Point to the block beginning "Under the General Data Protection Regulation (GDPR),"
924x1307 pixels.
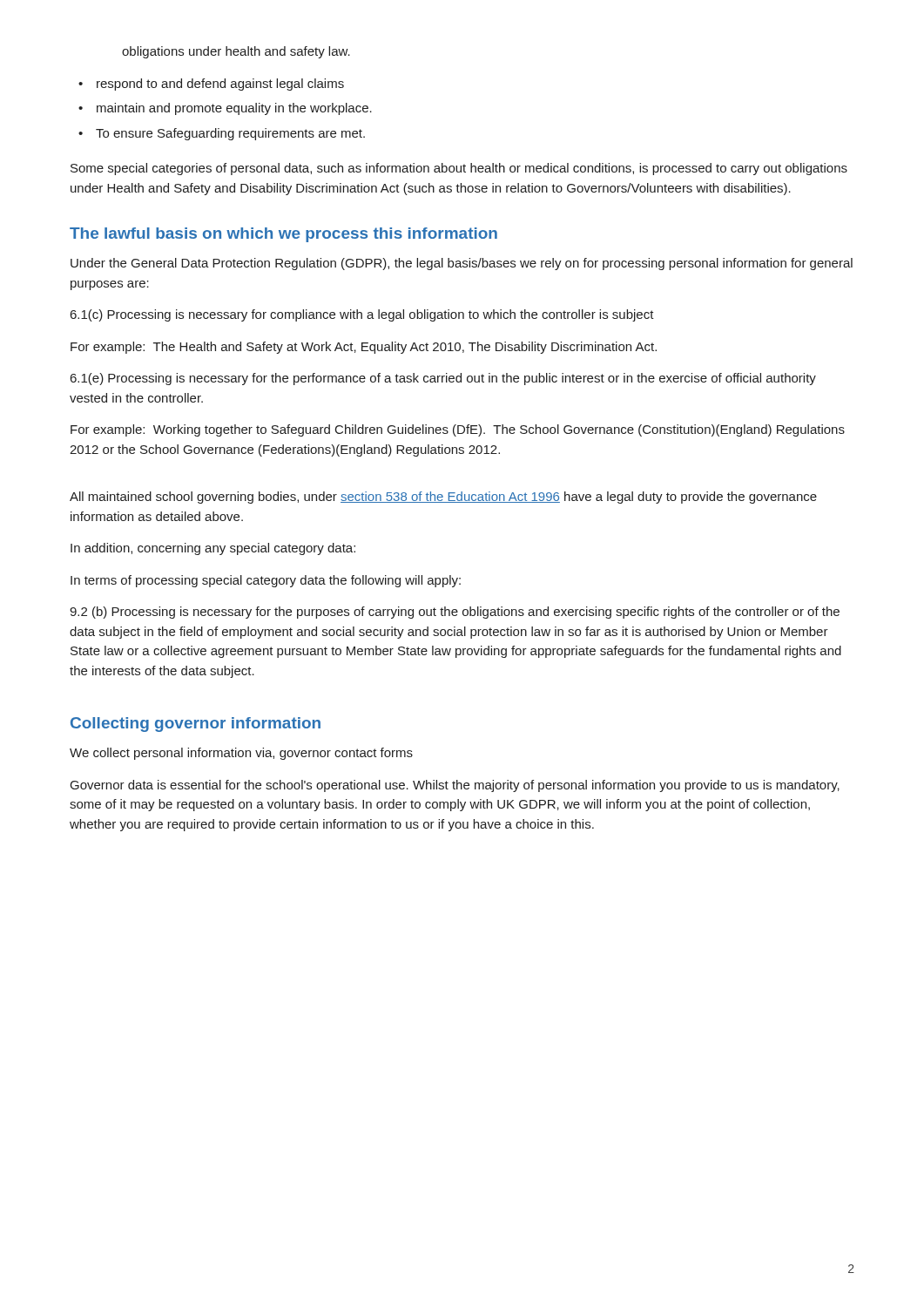point(461,273)
